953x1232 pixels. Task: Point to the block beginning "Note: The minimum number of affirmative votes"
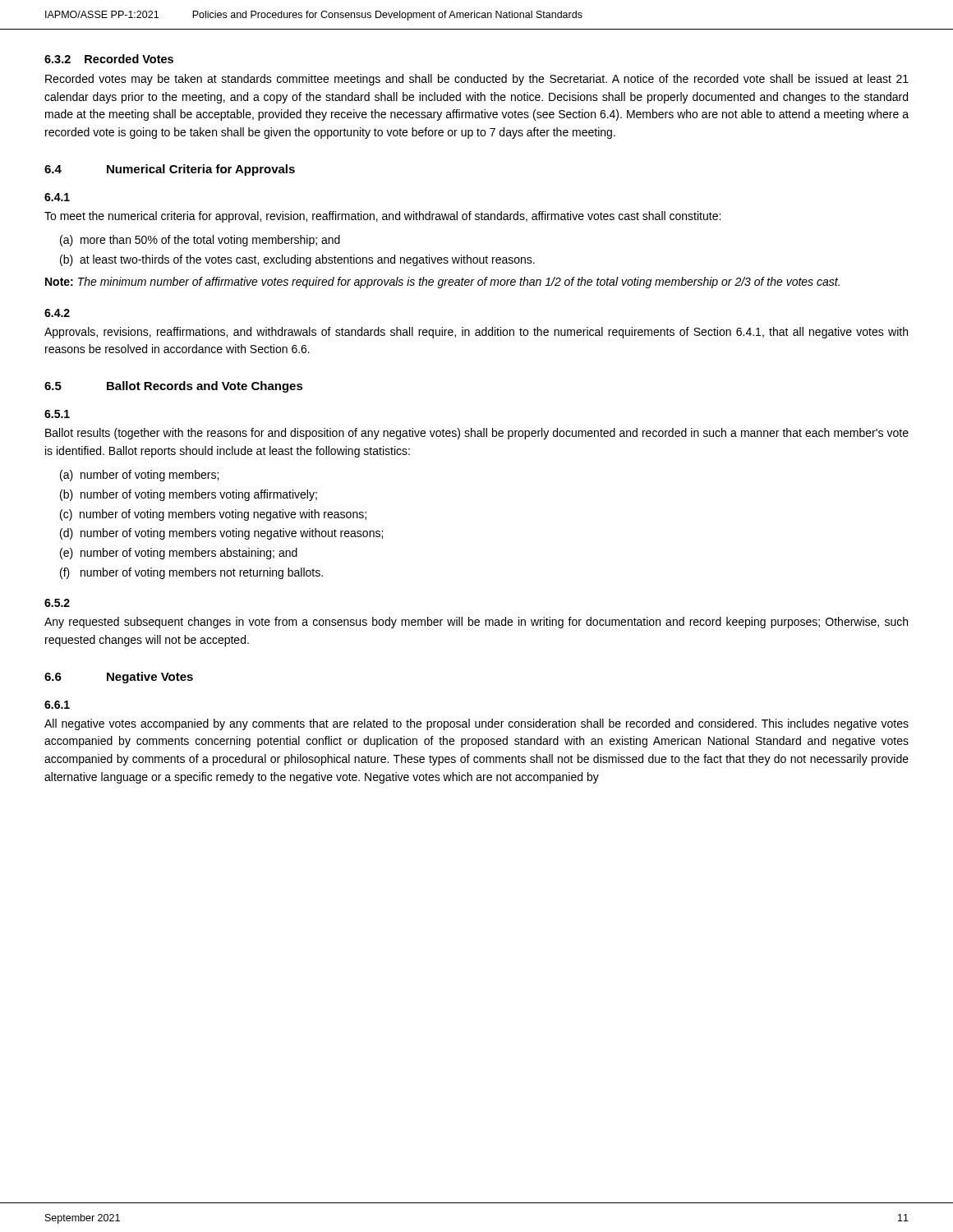[443, 282]
